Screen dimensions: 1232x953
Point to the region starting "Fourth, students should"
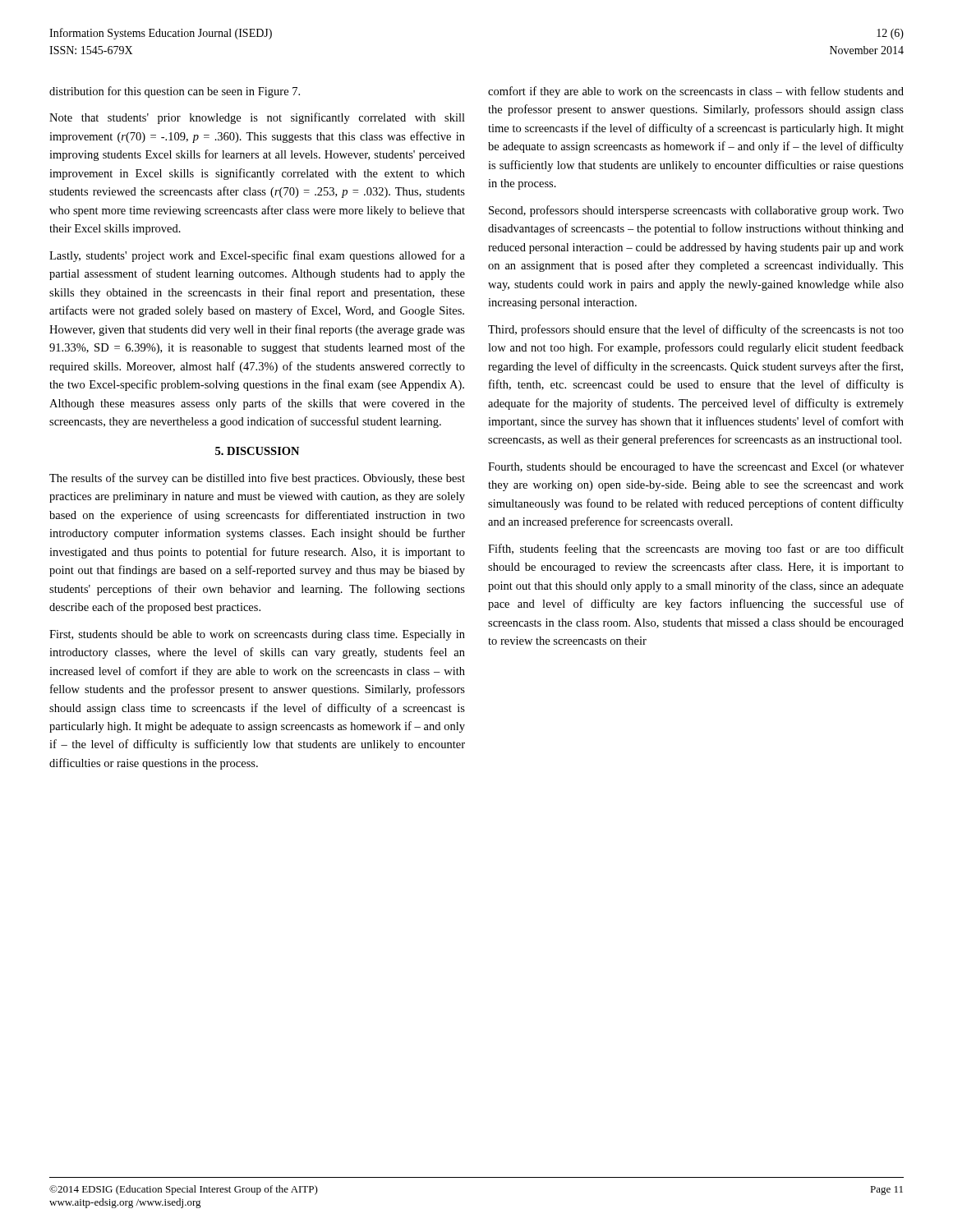point(696,494)
